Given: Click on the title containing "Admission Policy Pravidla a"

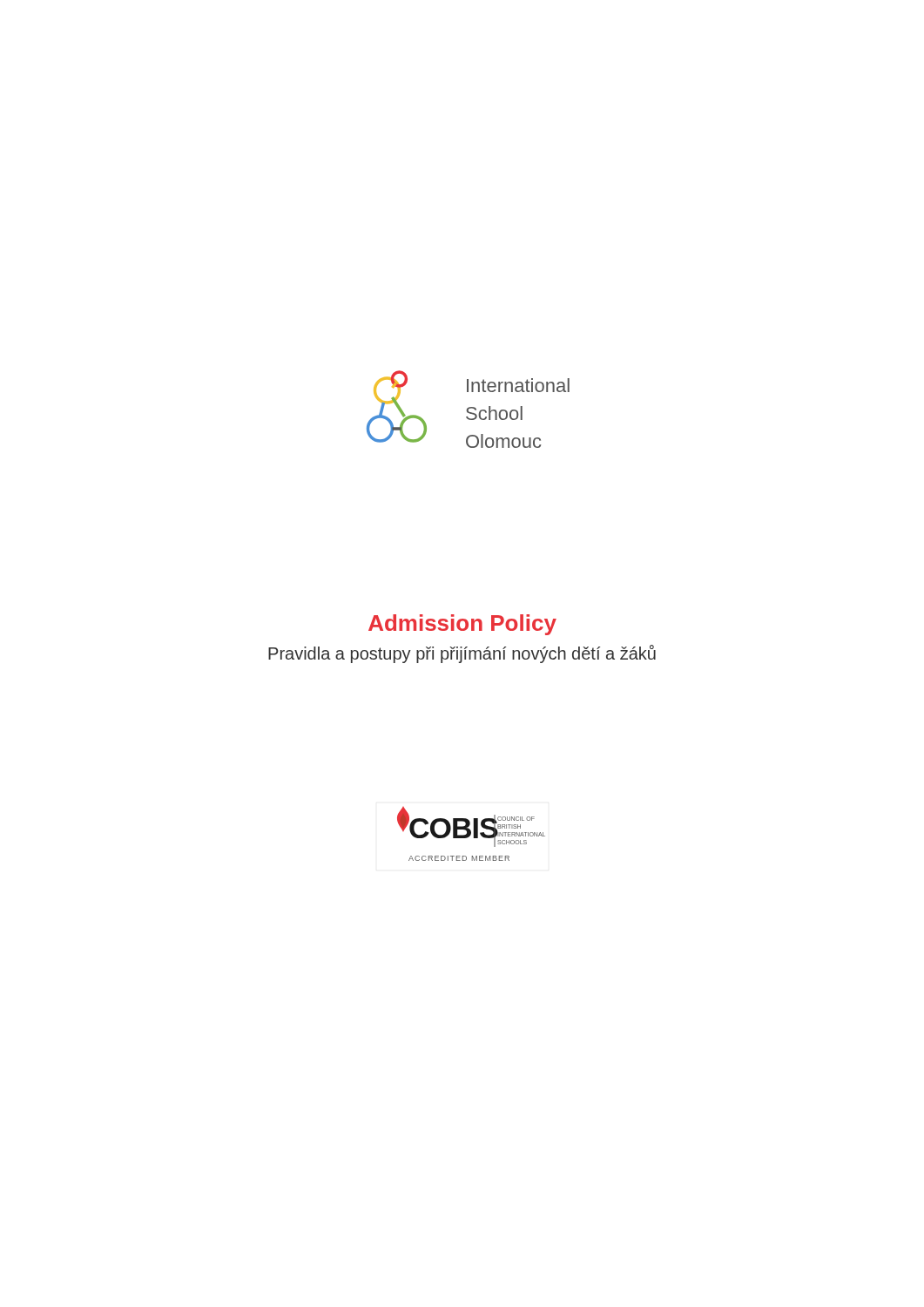Looking at the screenshot, I should (x=462, y=637).
